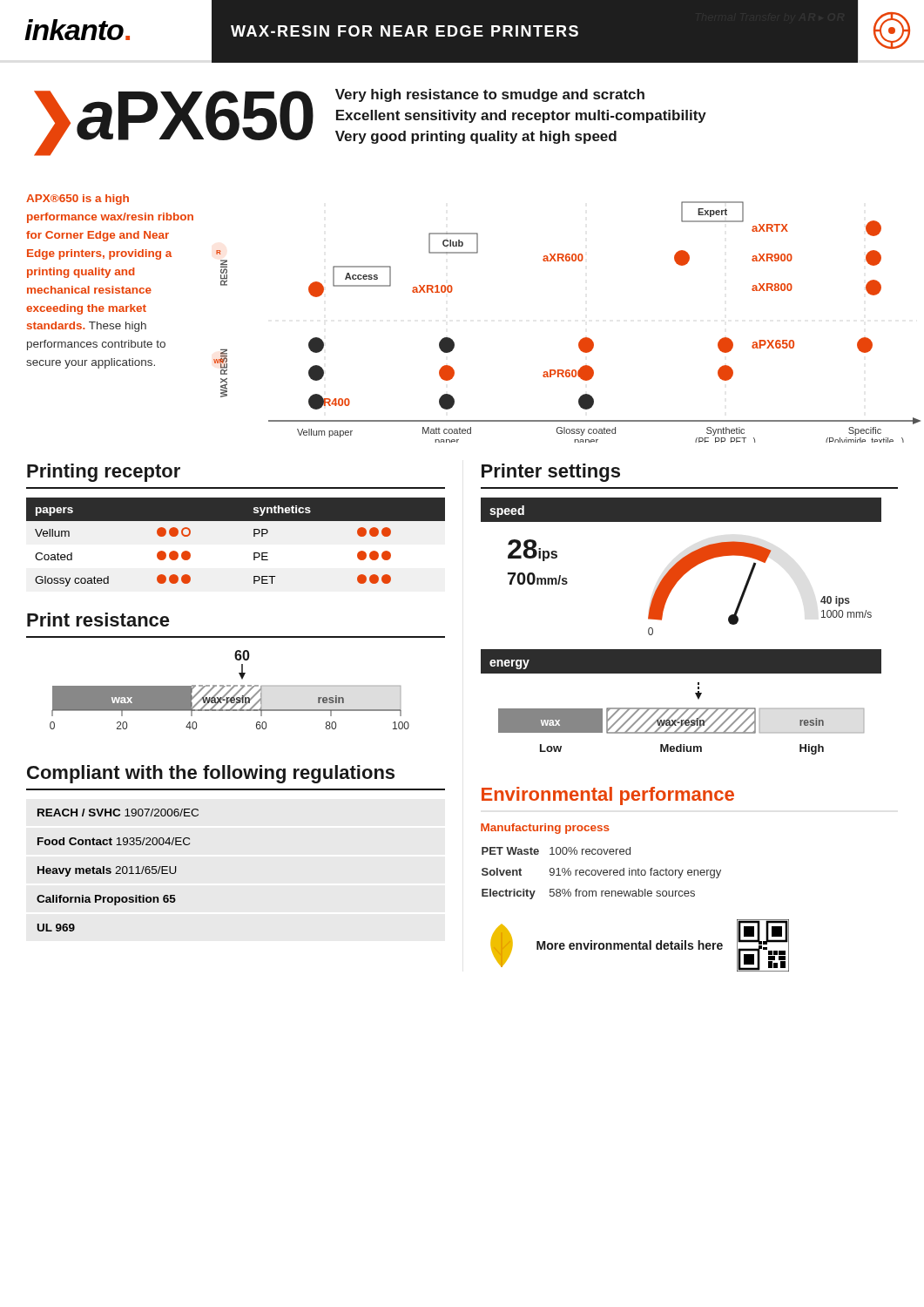This screenshot has height=1307, width=924.
Task: Click where it says "Printer settings"
Action: click(x=551, y=471)
